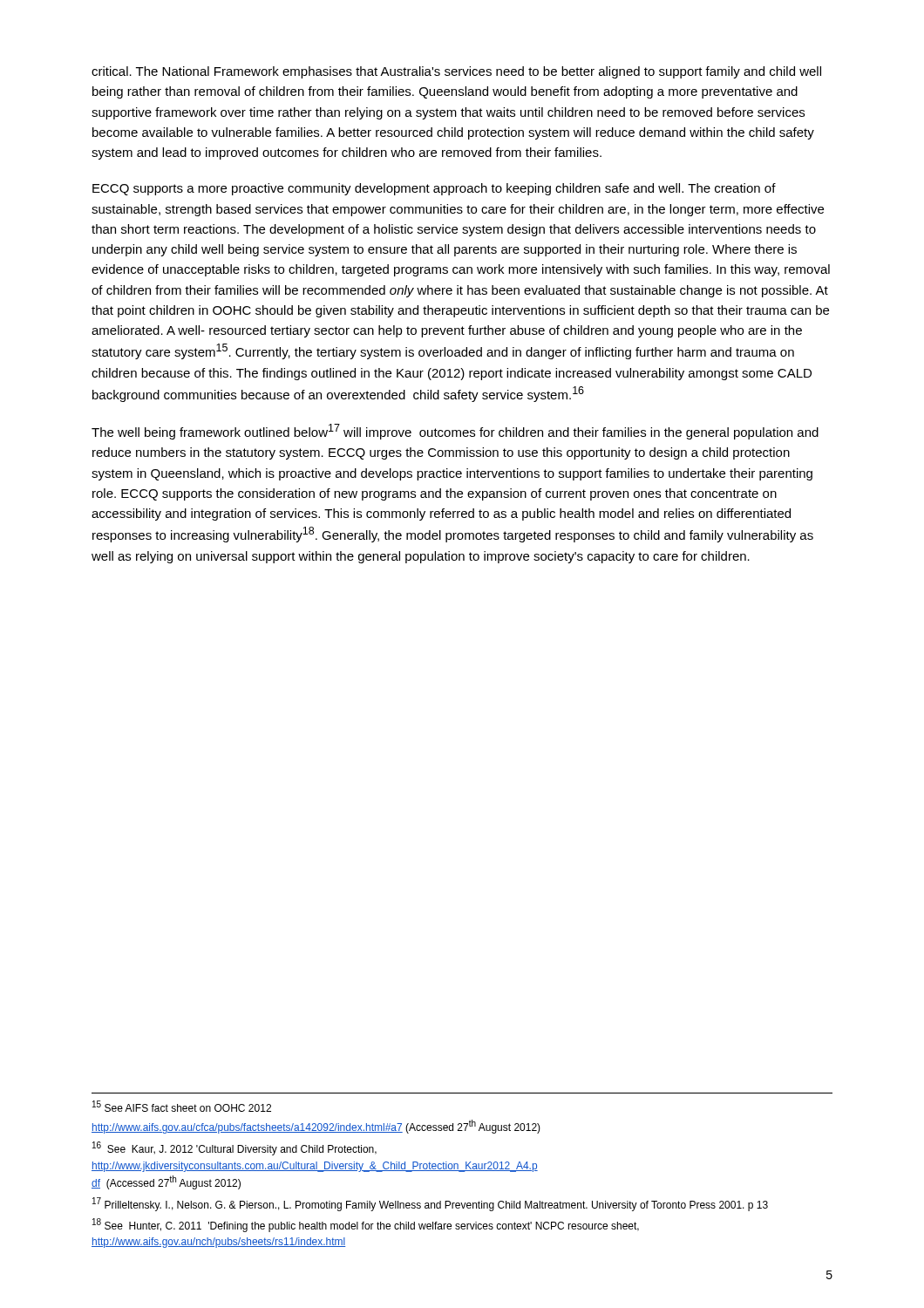
Task: Where is the passage that starts "ECCQ supports a"?
Action: coord(461,291)
